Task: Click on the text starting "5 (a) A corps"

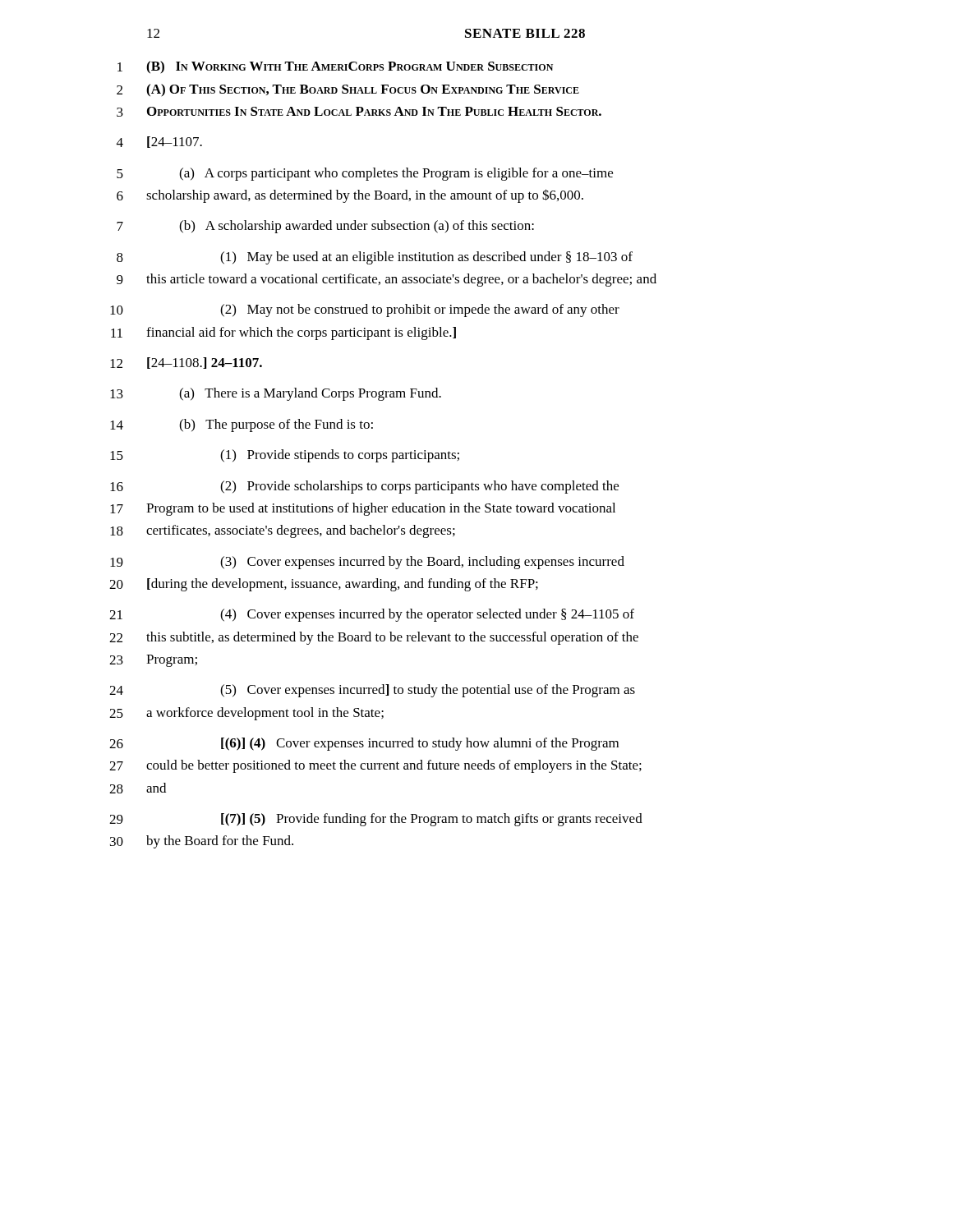Action: point(476,174)
